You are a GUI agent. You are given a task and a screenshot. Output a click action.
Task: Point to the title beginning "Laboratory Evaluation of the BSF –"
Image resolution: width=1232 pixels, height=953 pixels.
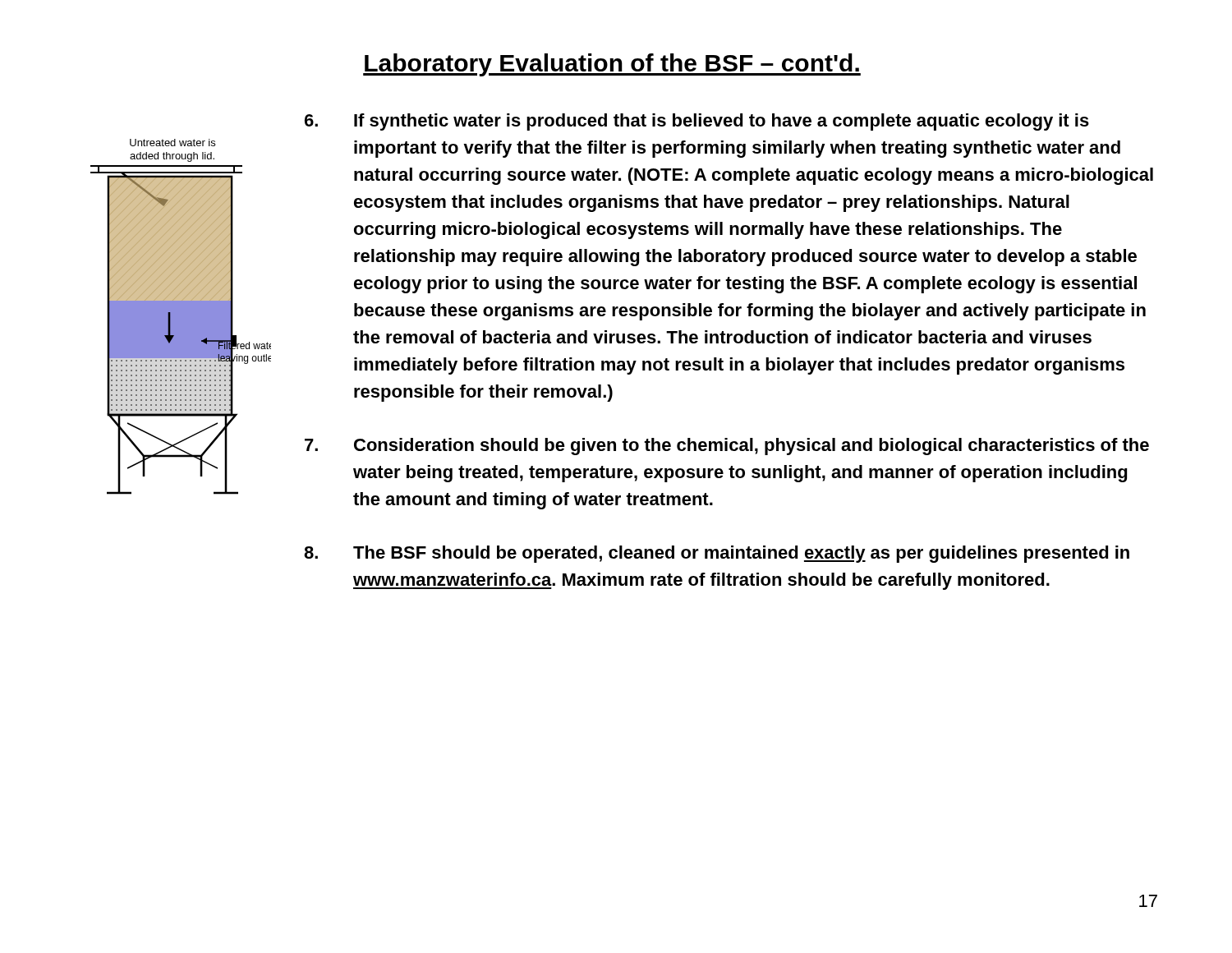click(612, 63)
